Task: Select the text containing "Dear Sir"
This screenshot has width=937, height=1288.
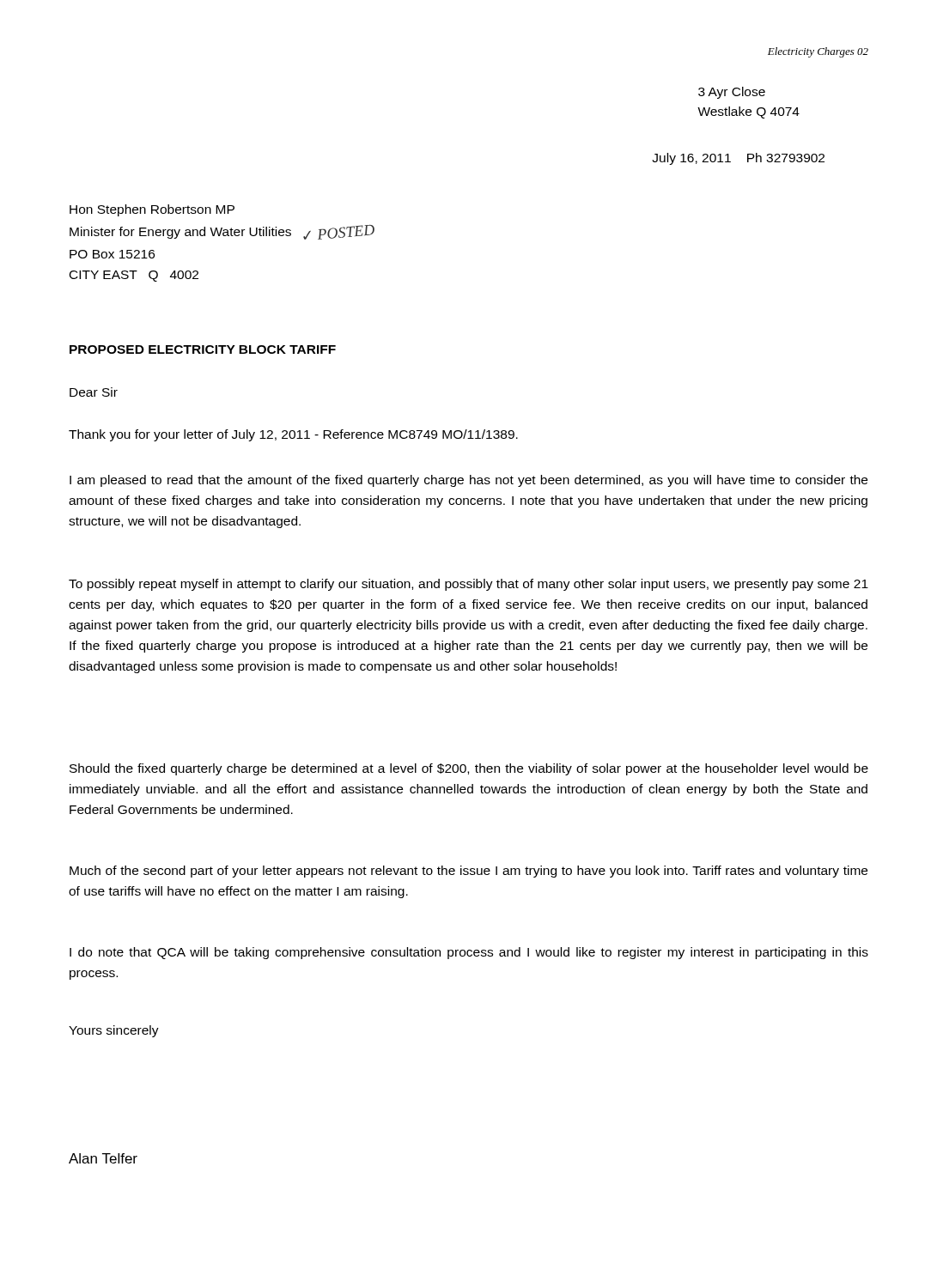Action: [x=93, y=392]
